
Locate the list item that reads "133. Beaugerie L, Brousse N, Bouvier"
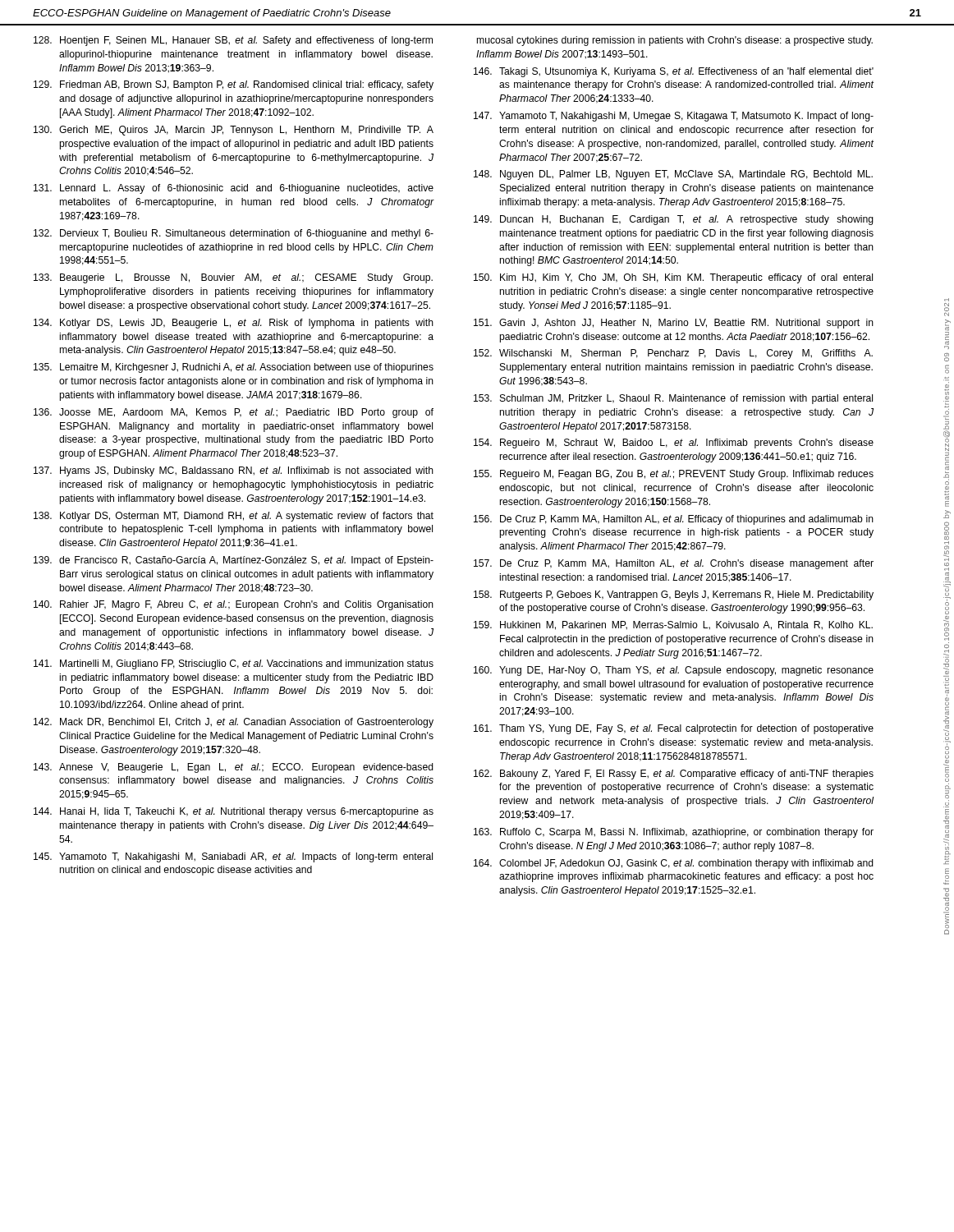tap(233, 292)
